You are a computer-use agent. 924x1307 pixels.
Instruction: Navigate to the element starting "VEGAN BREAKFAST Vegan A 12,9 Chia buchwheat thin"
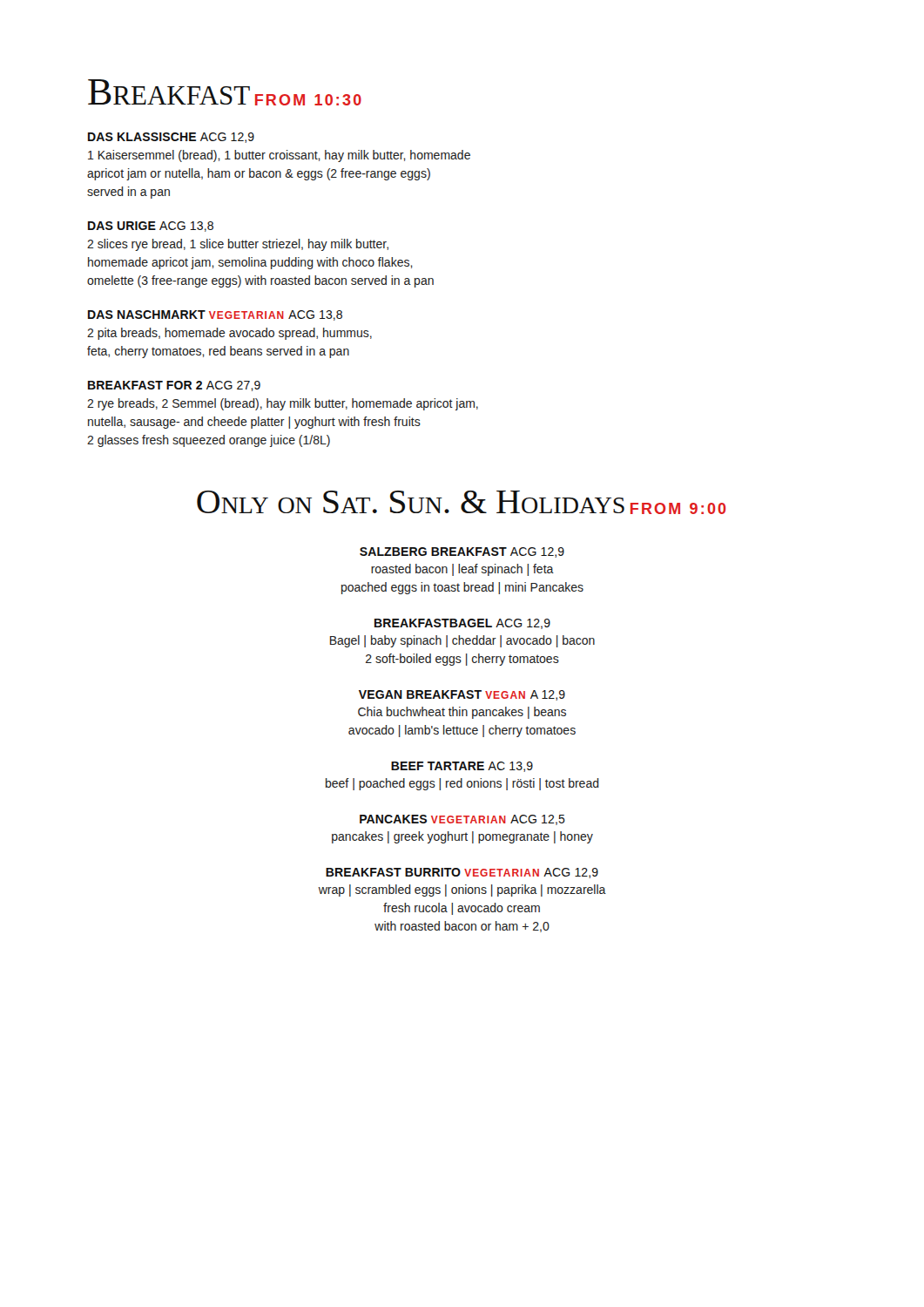pos(462,714)
